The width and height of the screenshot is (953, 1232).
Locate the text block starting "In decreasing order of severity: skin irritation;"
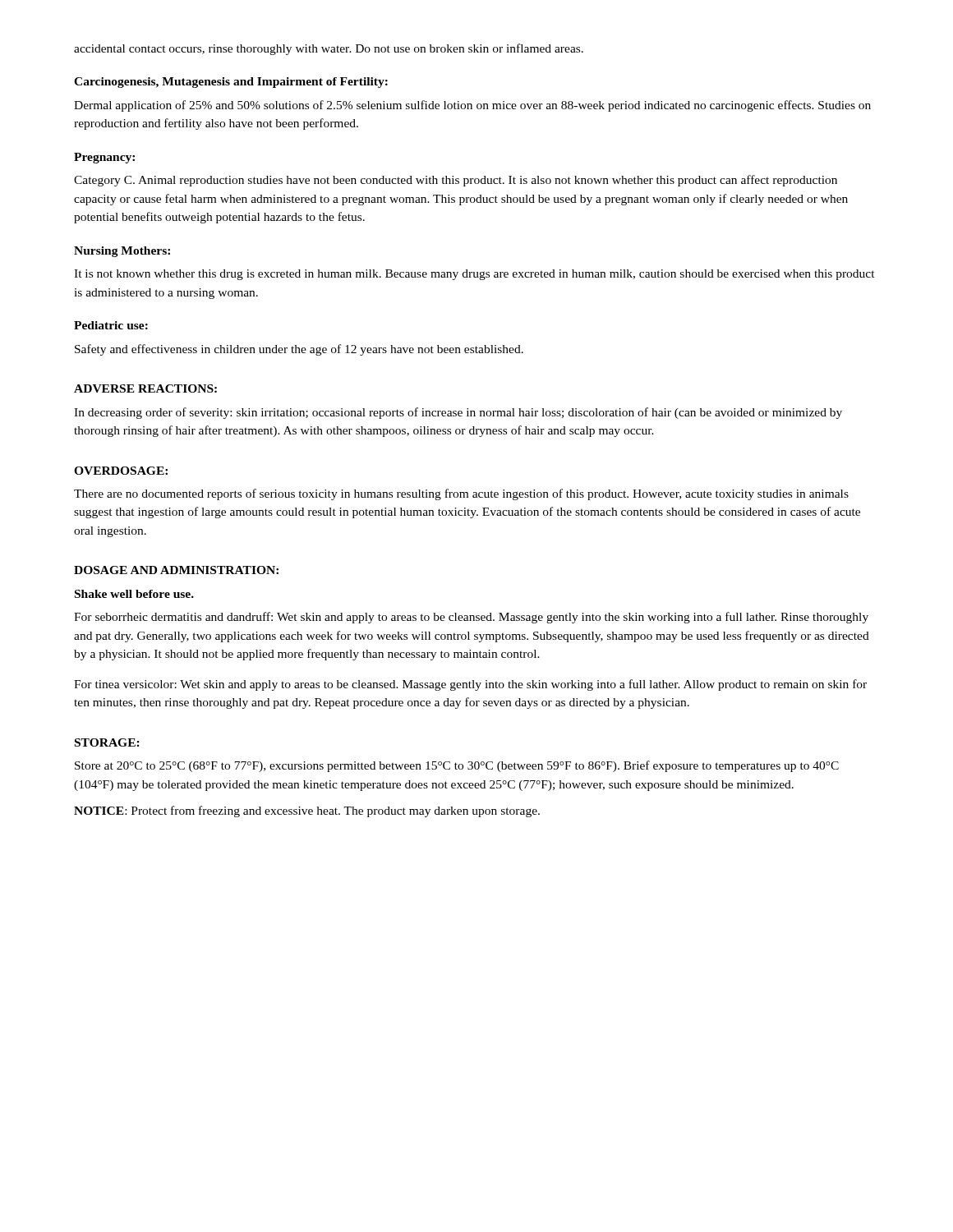pyautogui.click(x=458, y=421)
